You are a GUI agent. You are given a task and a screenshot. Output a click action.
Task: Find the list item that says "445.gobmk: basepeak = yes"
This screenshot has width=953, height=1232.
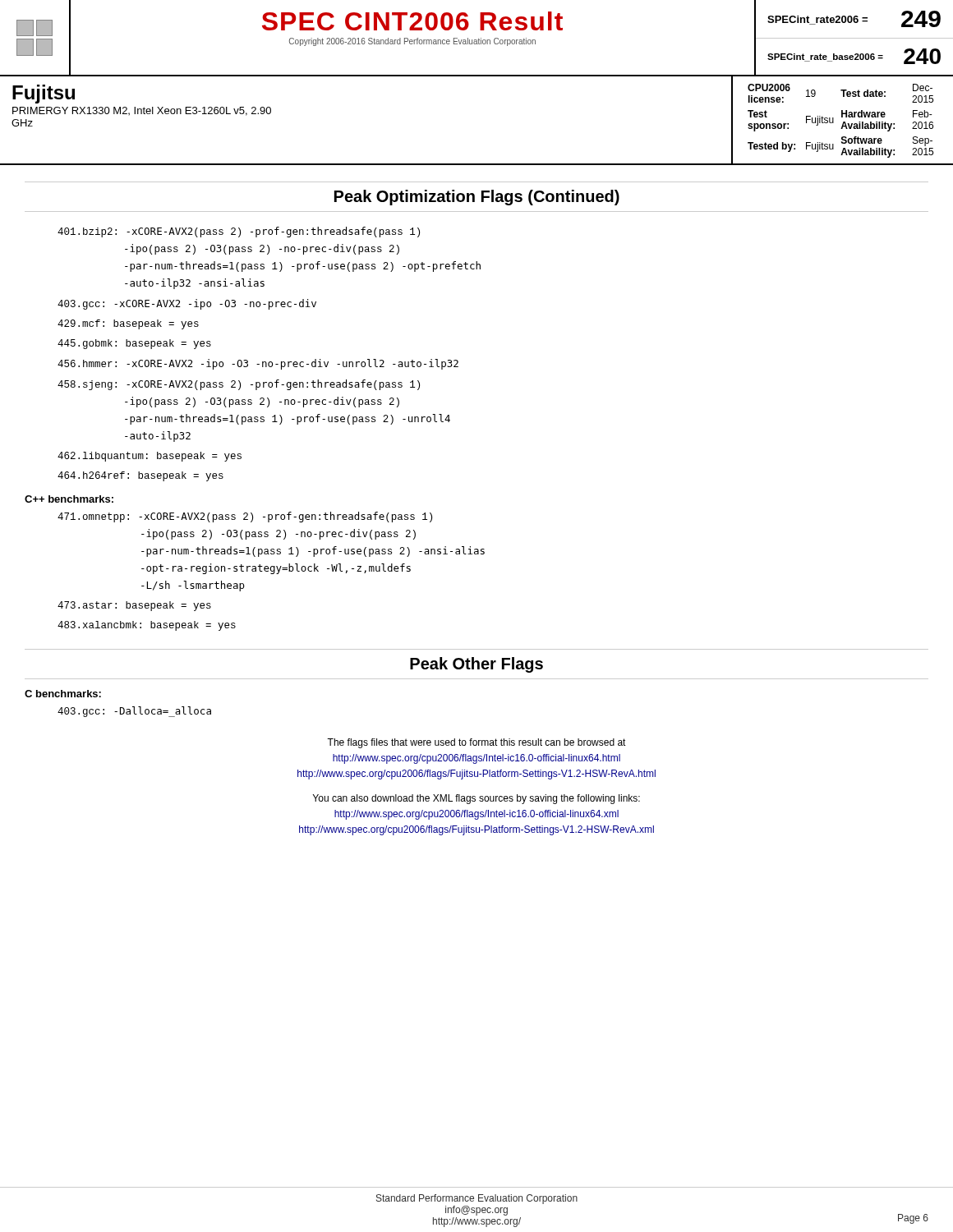pos(135,344)
